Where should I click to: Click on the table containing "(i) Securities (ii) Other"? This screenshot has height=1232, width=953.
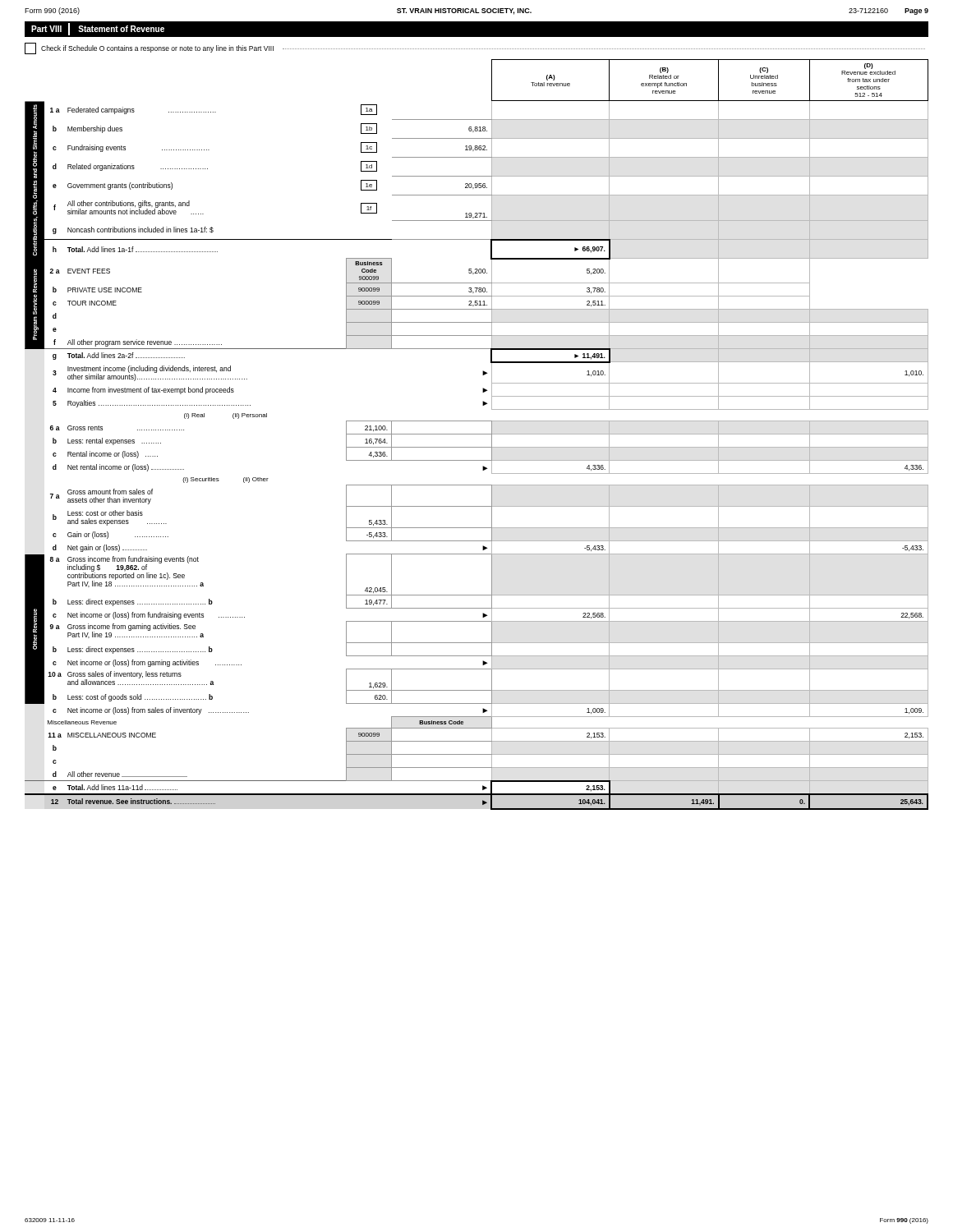coord(476,434)
